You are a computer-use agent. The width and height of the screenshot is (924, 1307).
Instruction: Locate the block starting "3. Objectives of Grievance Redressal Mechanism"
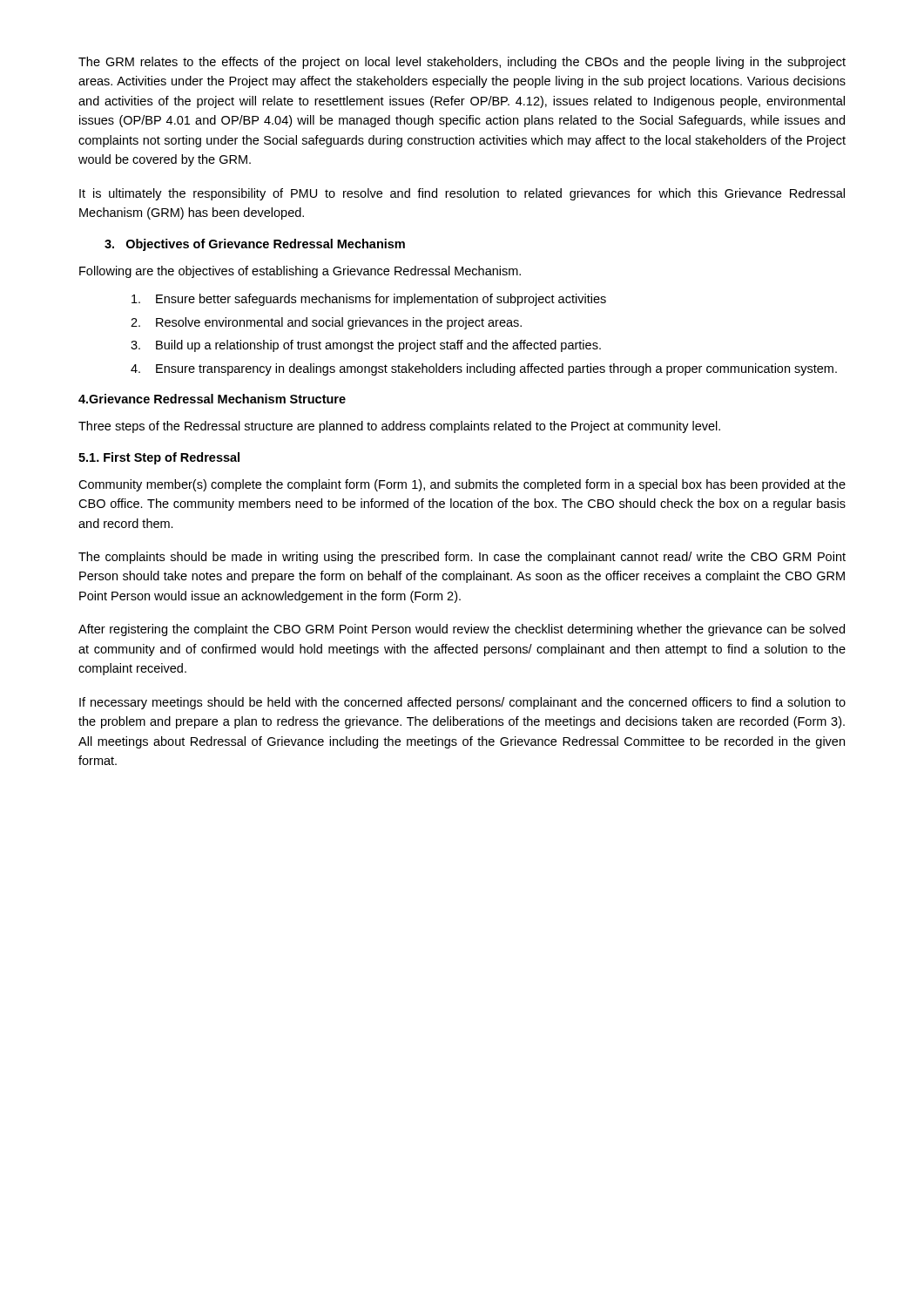255,244
